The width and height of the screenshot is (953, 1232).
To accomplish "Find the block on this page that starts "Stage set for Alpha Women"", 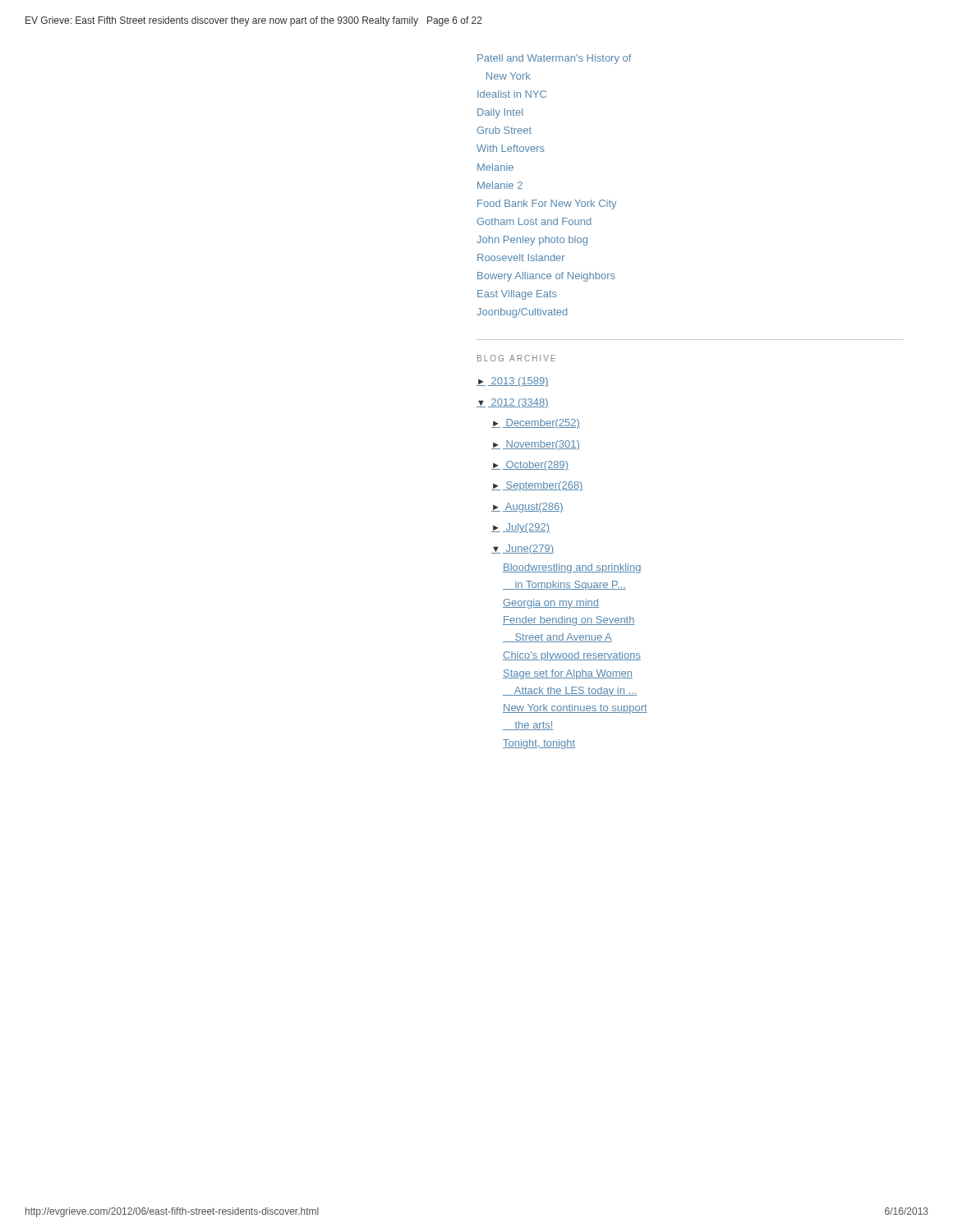I will [568, 674].
